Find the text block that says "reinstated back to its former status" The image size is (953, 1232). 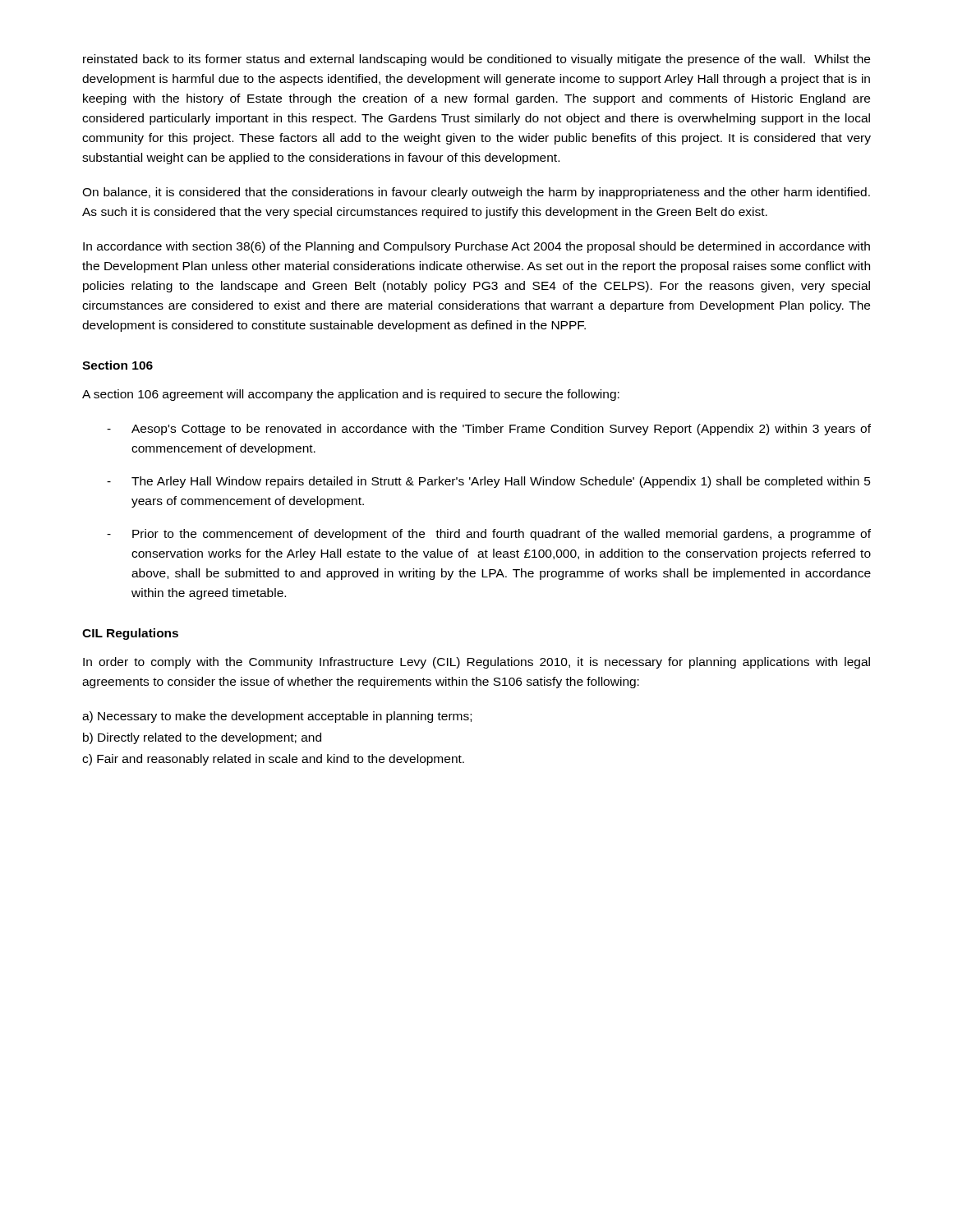coord(476,108)
